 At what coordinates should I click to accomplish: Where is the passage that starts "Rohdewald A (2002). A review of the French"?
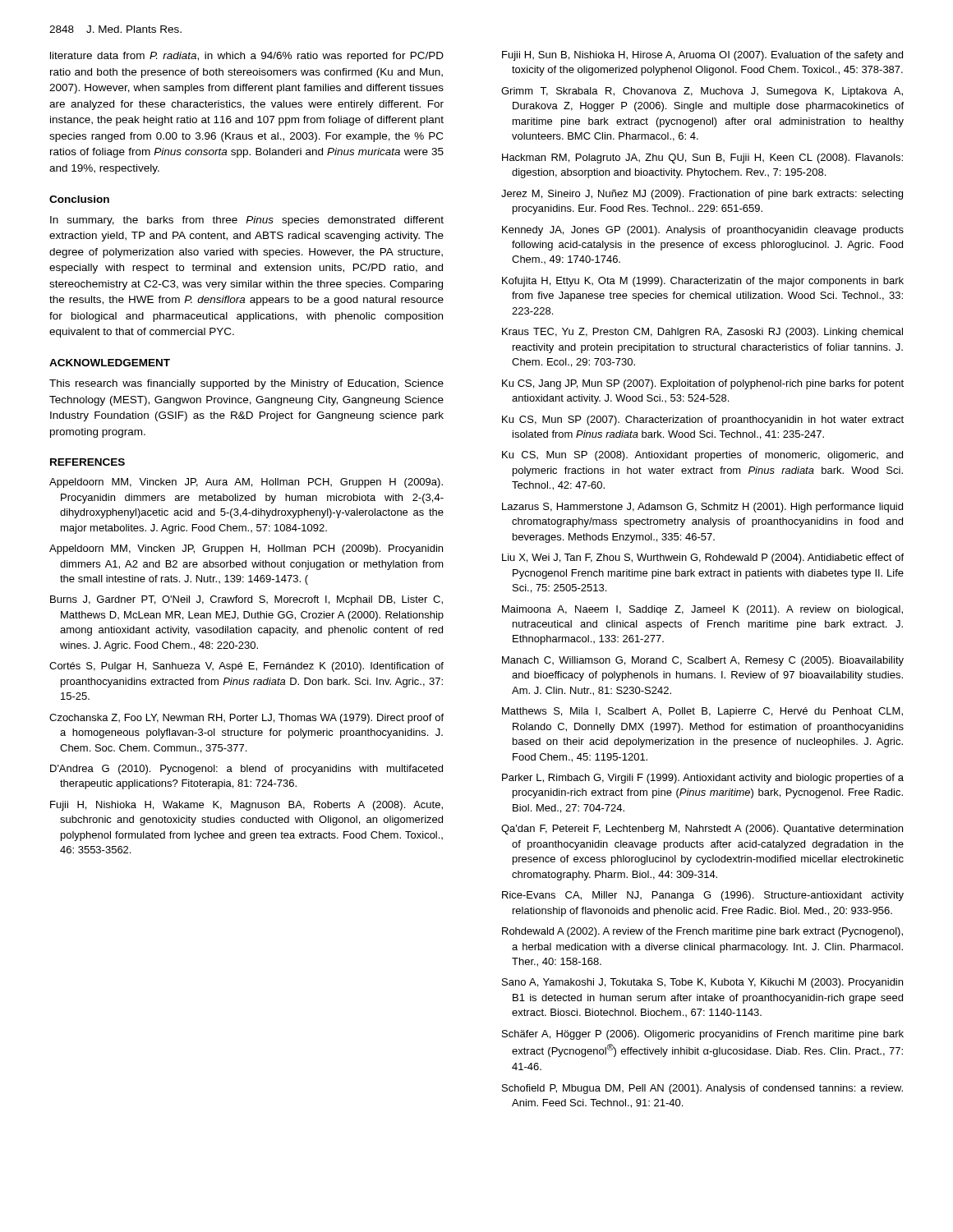(702, 946)
